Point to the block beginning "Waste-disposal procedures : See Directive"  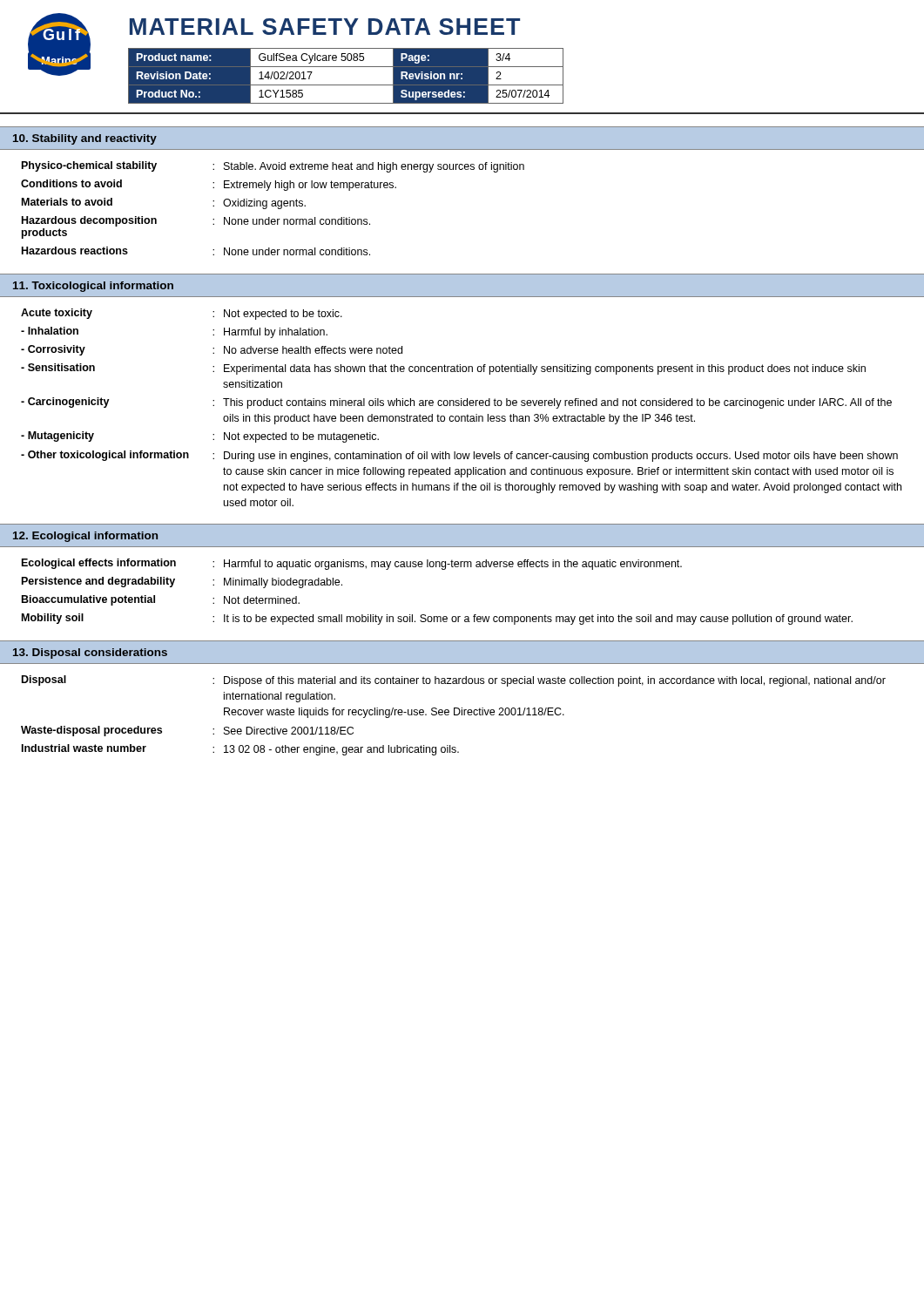95,731
